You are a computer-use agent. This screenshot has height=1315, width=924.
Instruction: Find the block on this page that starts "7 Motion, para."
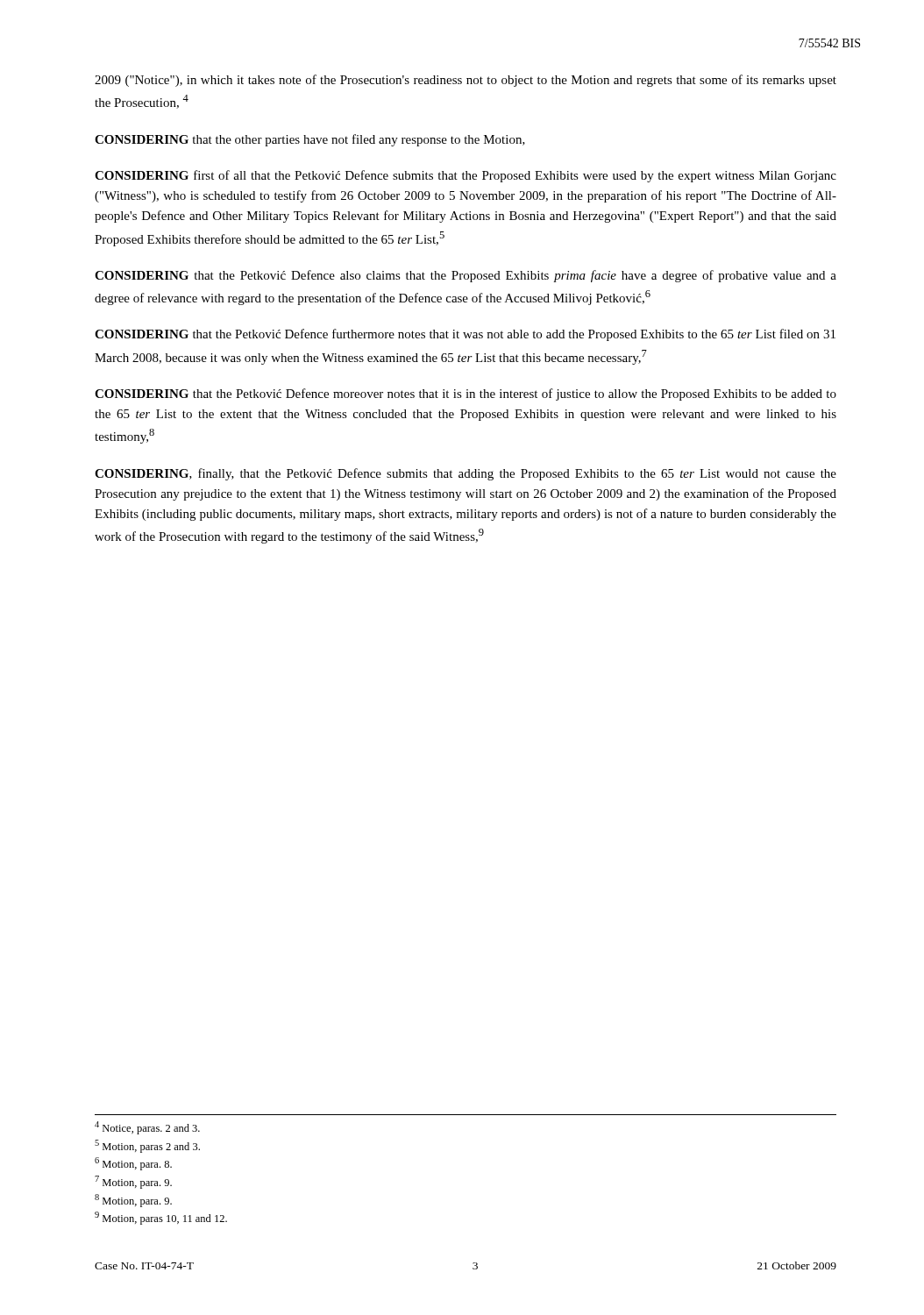(x=134, y=1181)
